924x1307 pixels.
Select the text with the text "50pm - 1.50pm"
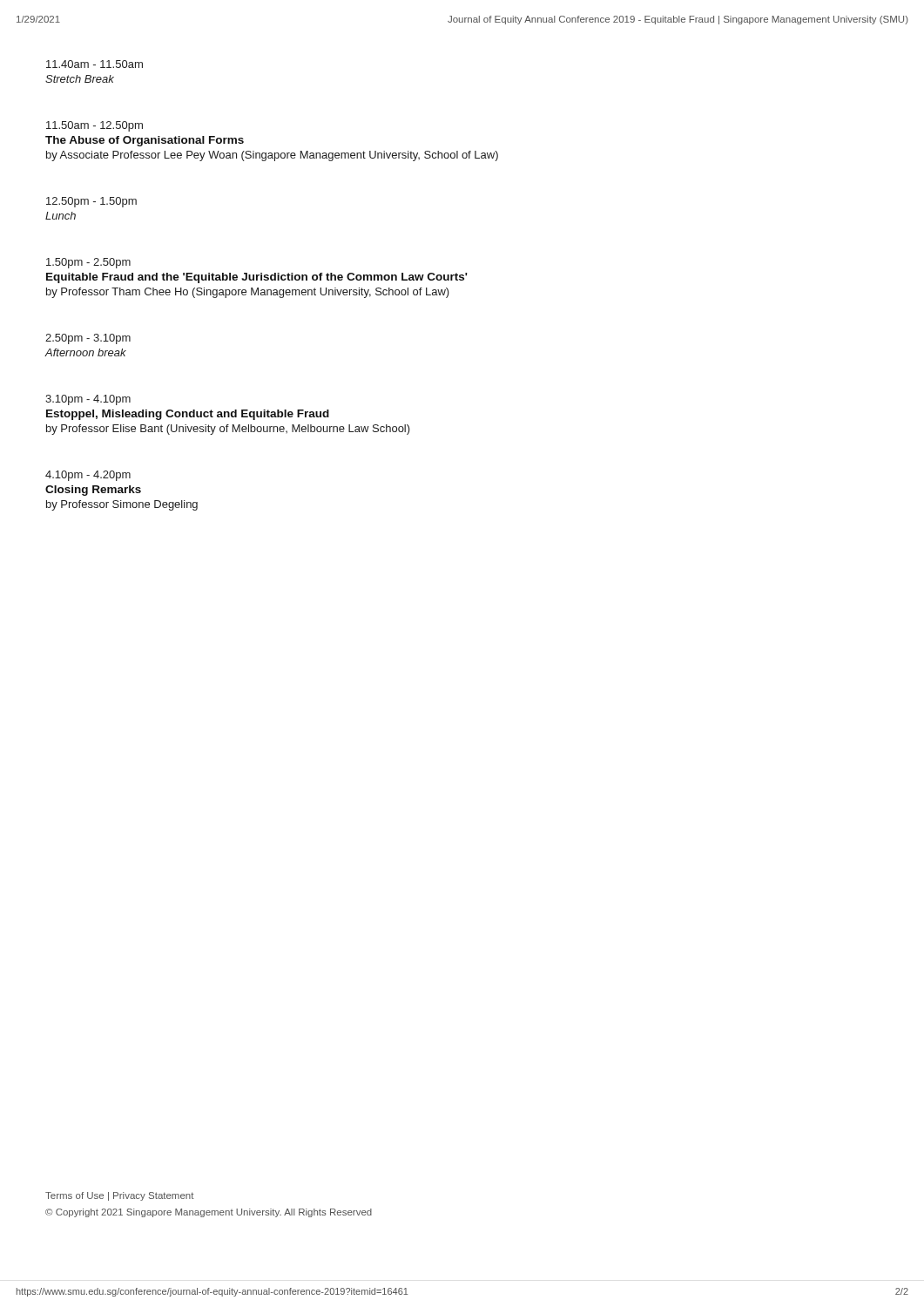[91, 201]
